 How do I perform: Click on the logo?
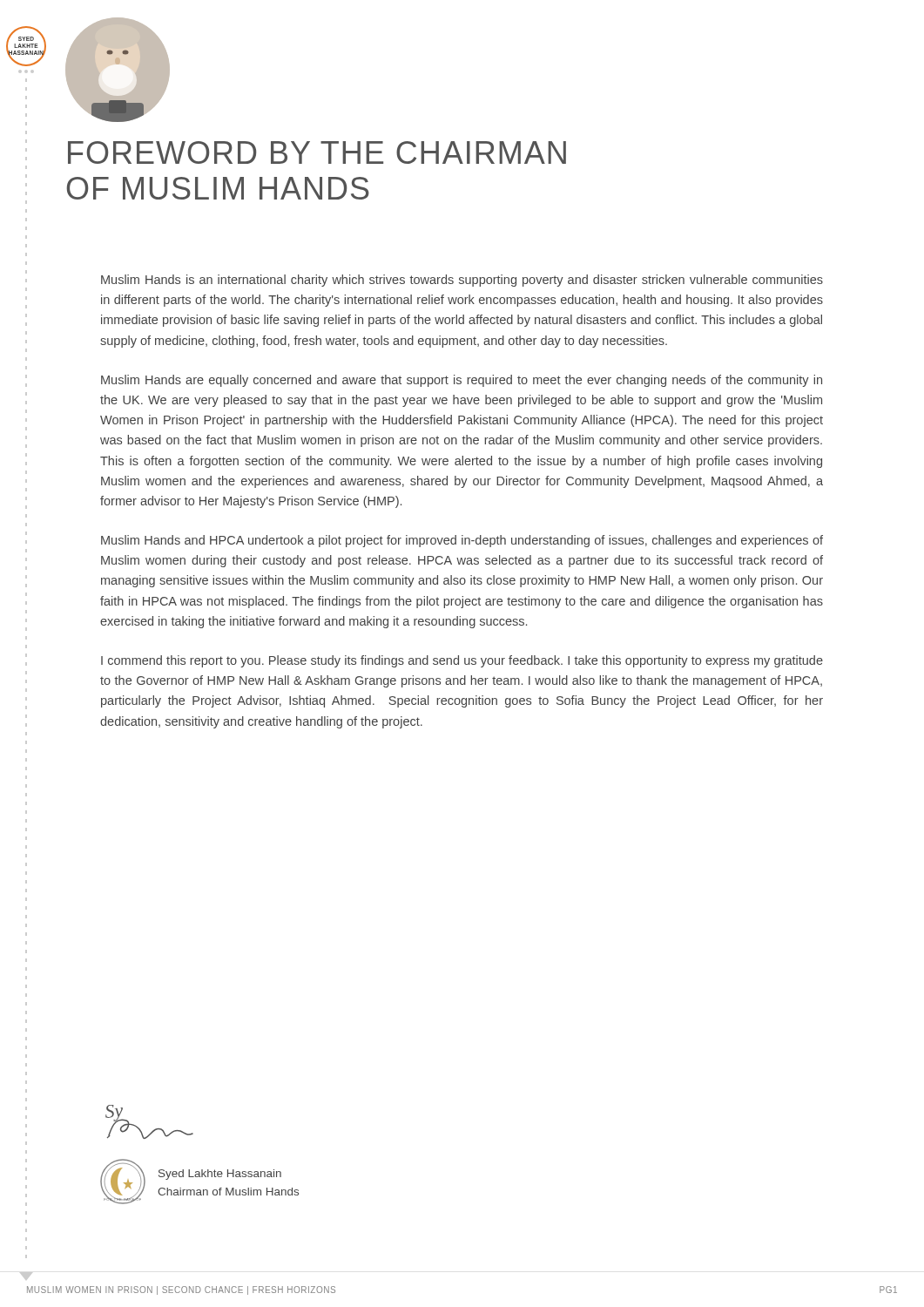tap(123, 1183)
